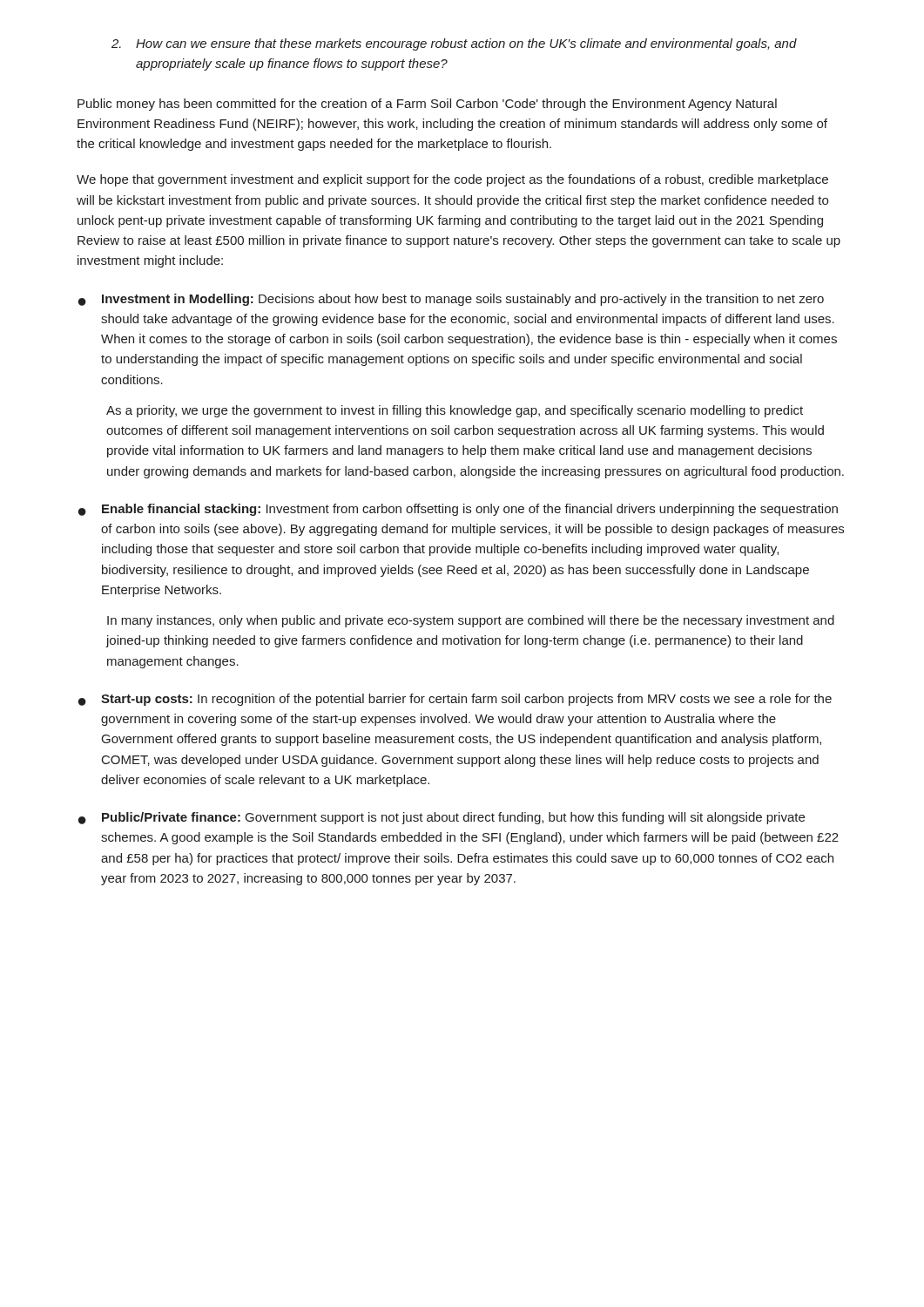Viewport: 924px width, 1307px height.
Task: Locate the text block containing "Public money has been committed for the"
Action: coord(452,123)
